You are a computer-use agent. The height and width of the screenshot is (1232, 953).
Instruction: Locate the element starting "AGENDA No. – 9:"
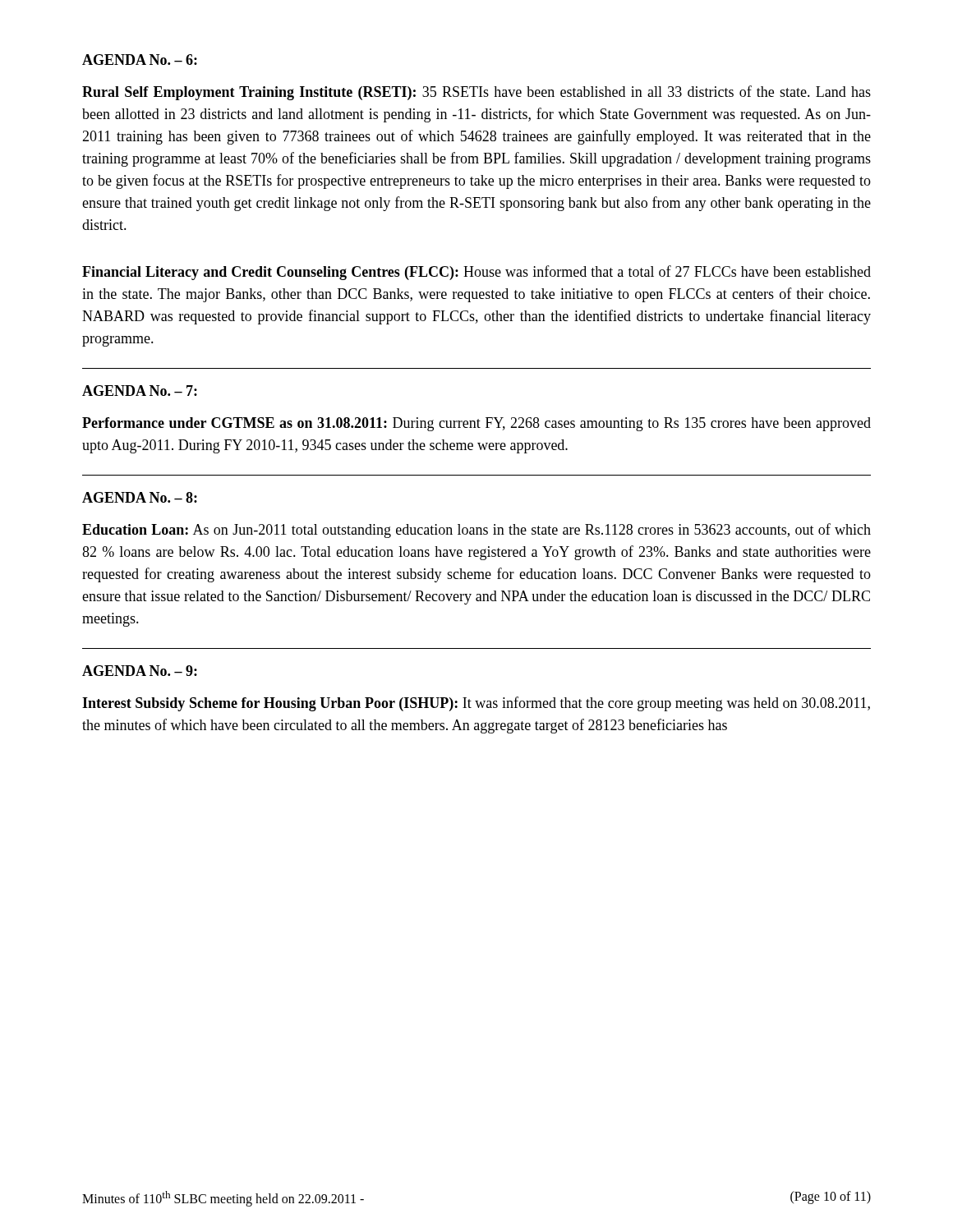pyautogui.click(x=140, y=671)
